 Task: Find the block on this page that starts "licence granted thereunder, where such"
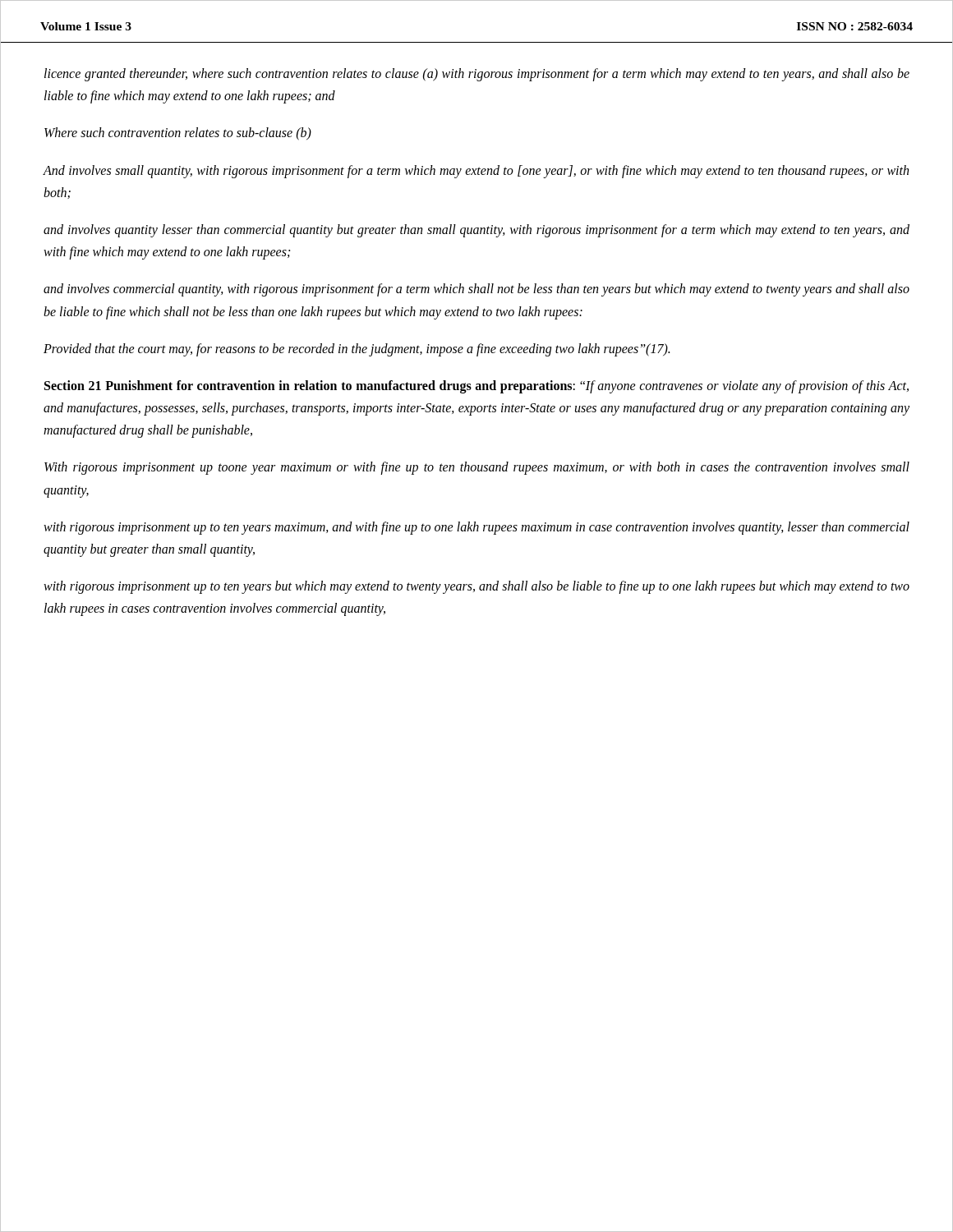(476, 85)
